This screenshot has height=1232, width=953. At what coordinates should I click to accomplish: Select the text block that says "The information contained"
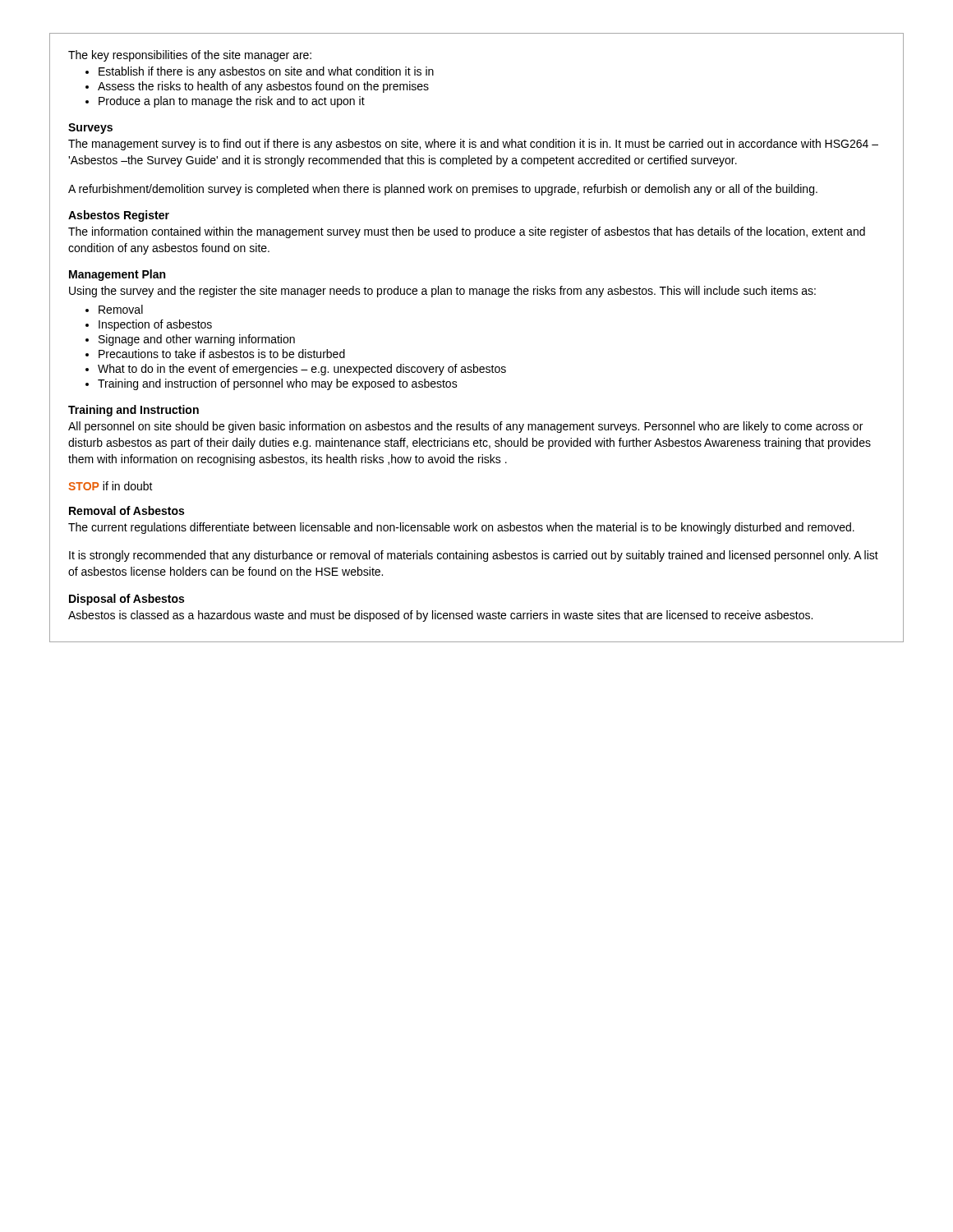pos(476,240)
